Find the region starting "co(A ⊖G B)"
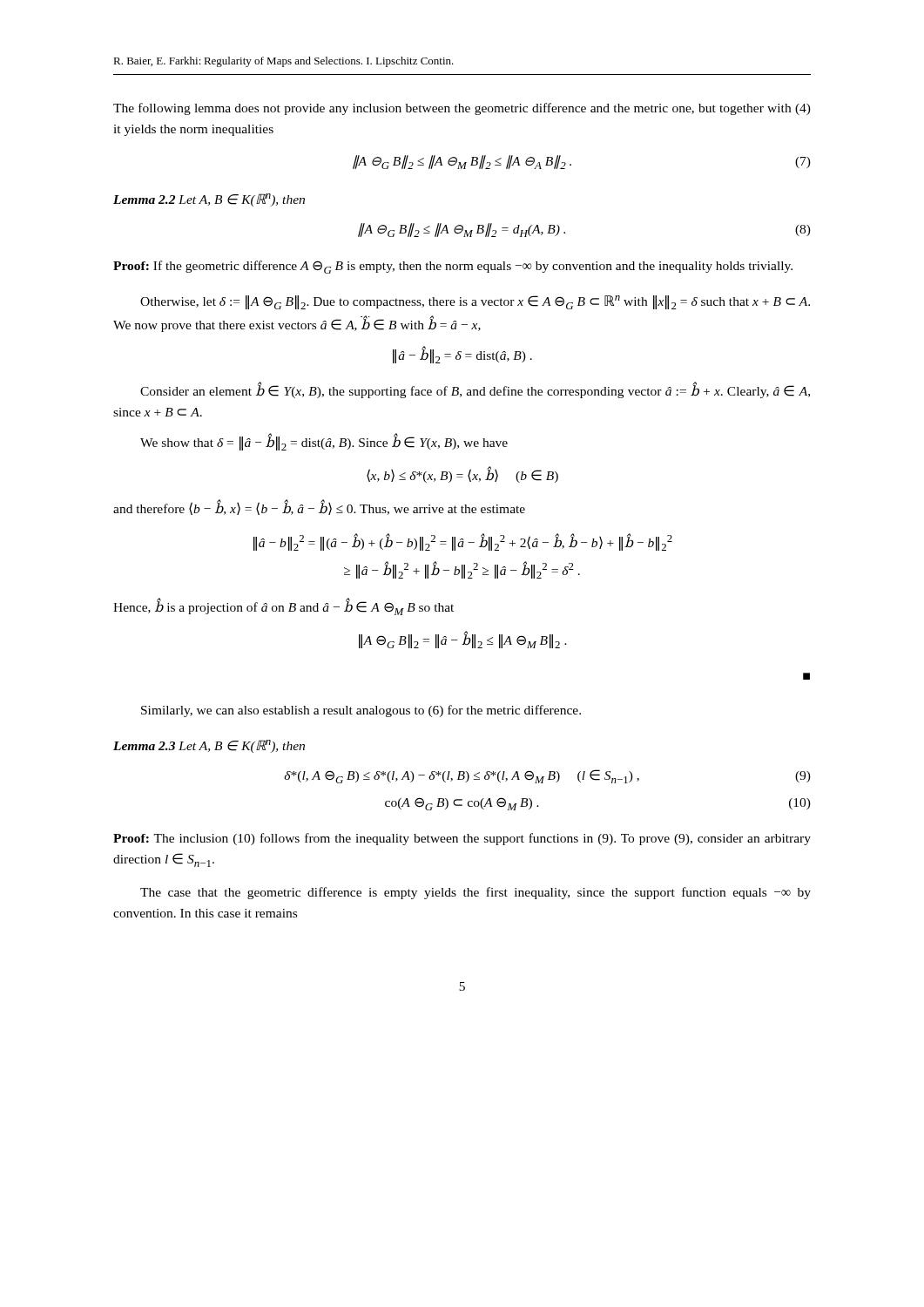The height and width of the screenshot is (1307, 924). (x=458, y=805)
